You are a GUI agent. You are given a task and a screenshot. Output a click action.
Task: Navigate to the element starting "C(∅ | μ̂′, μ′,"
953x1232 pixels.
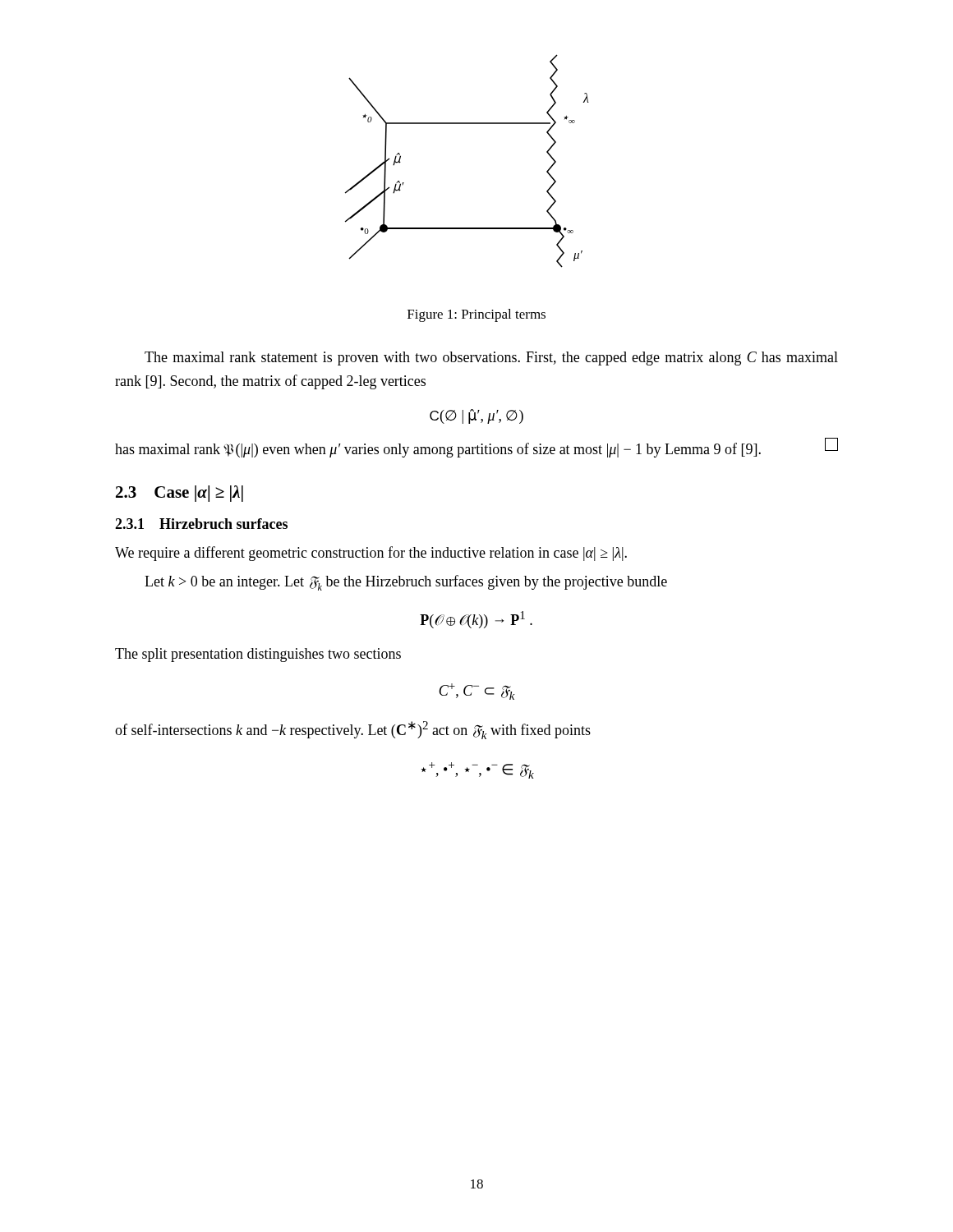coord(476,415)
